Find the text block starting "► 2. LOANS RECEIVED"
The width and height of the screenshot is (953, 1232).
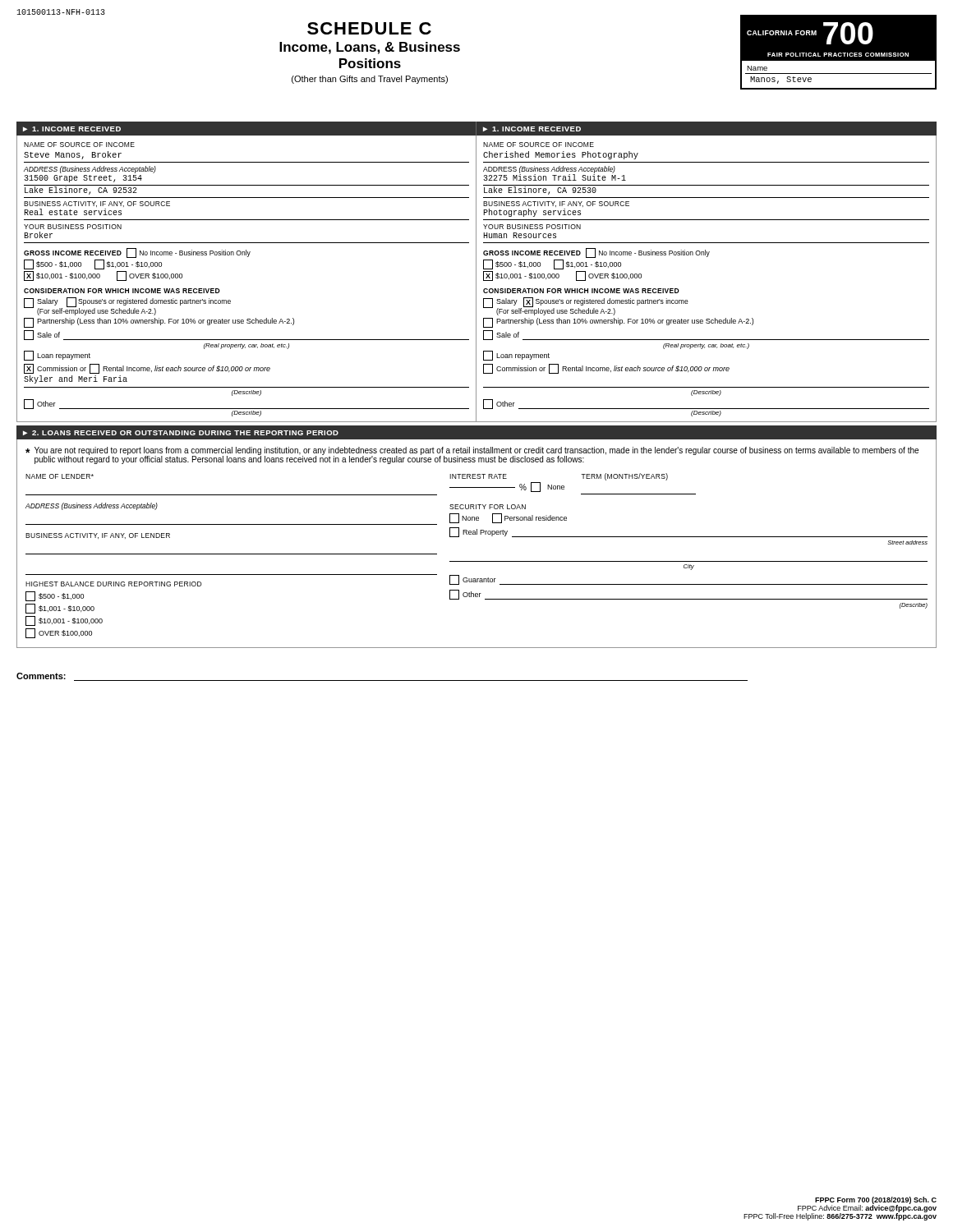click(180, 432)
